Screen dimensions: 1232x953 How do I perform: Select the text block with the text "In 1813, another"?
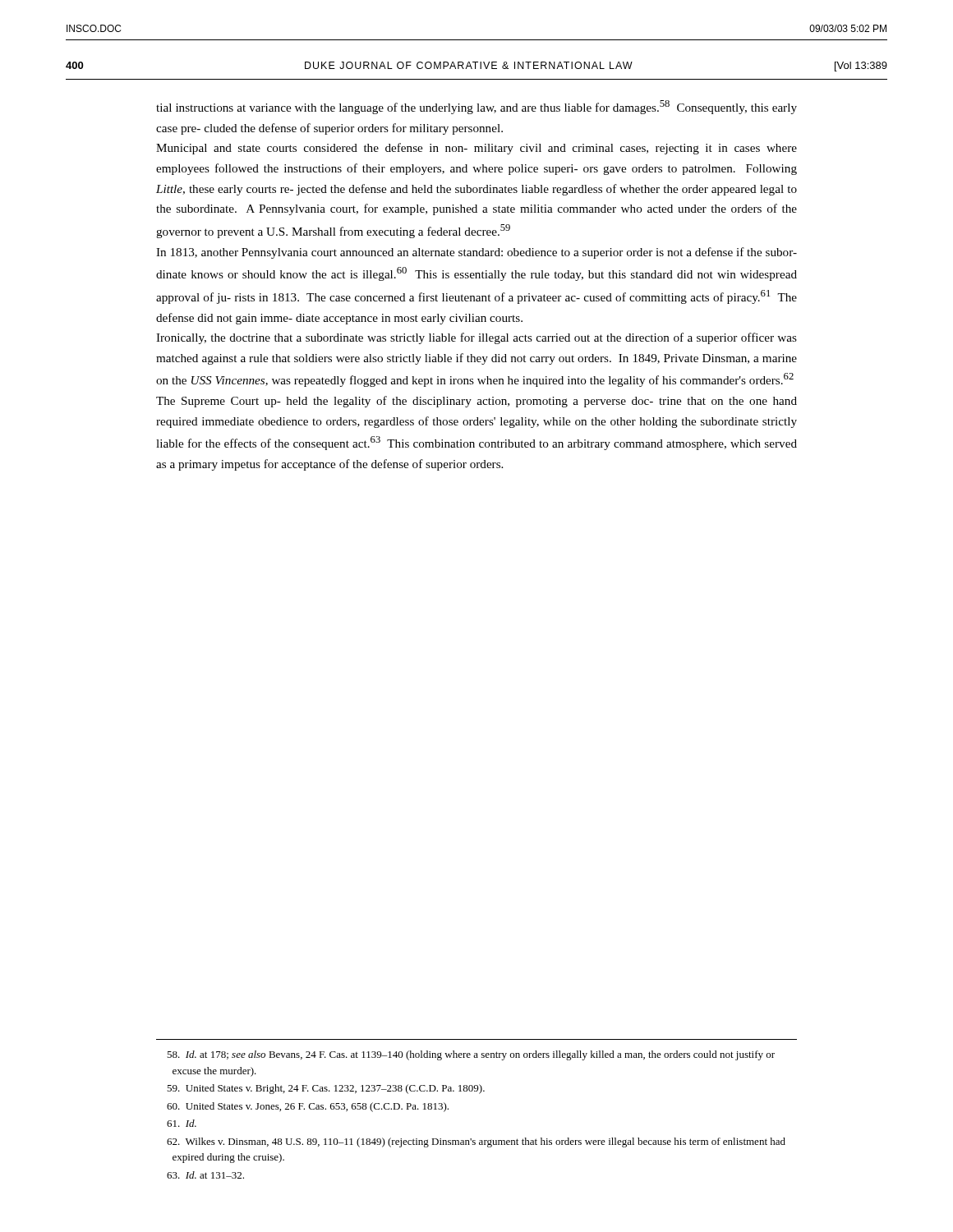(x=476, y=285)
